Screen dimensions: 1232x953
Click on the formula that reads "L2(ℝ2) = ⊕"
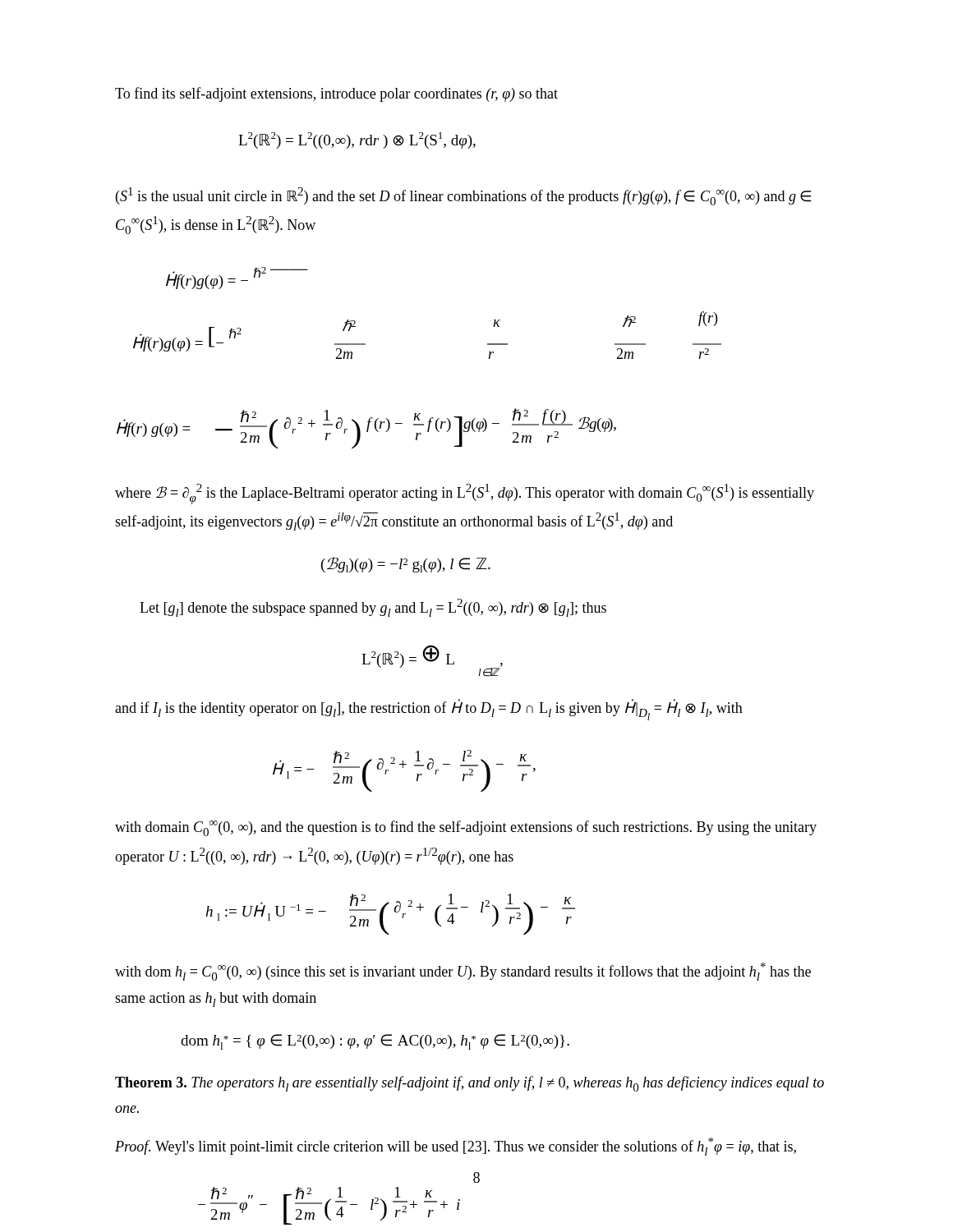476,658
